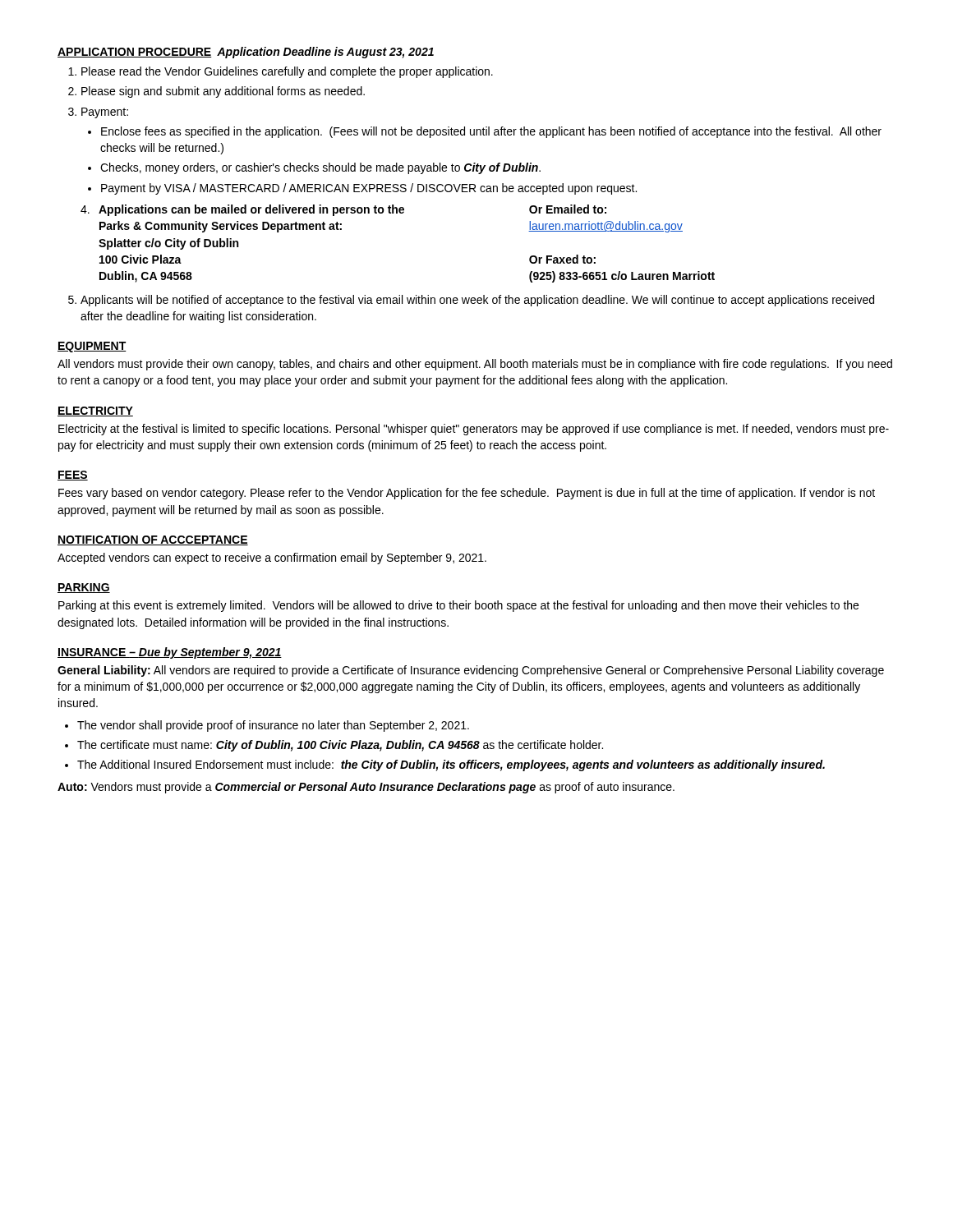Find the text block containing "All vendors must provide their"

(475, 372)
